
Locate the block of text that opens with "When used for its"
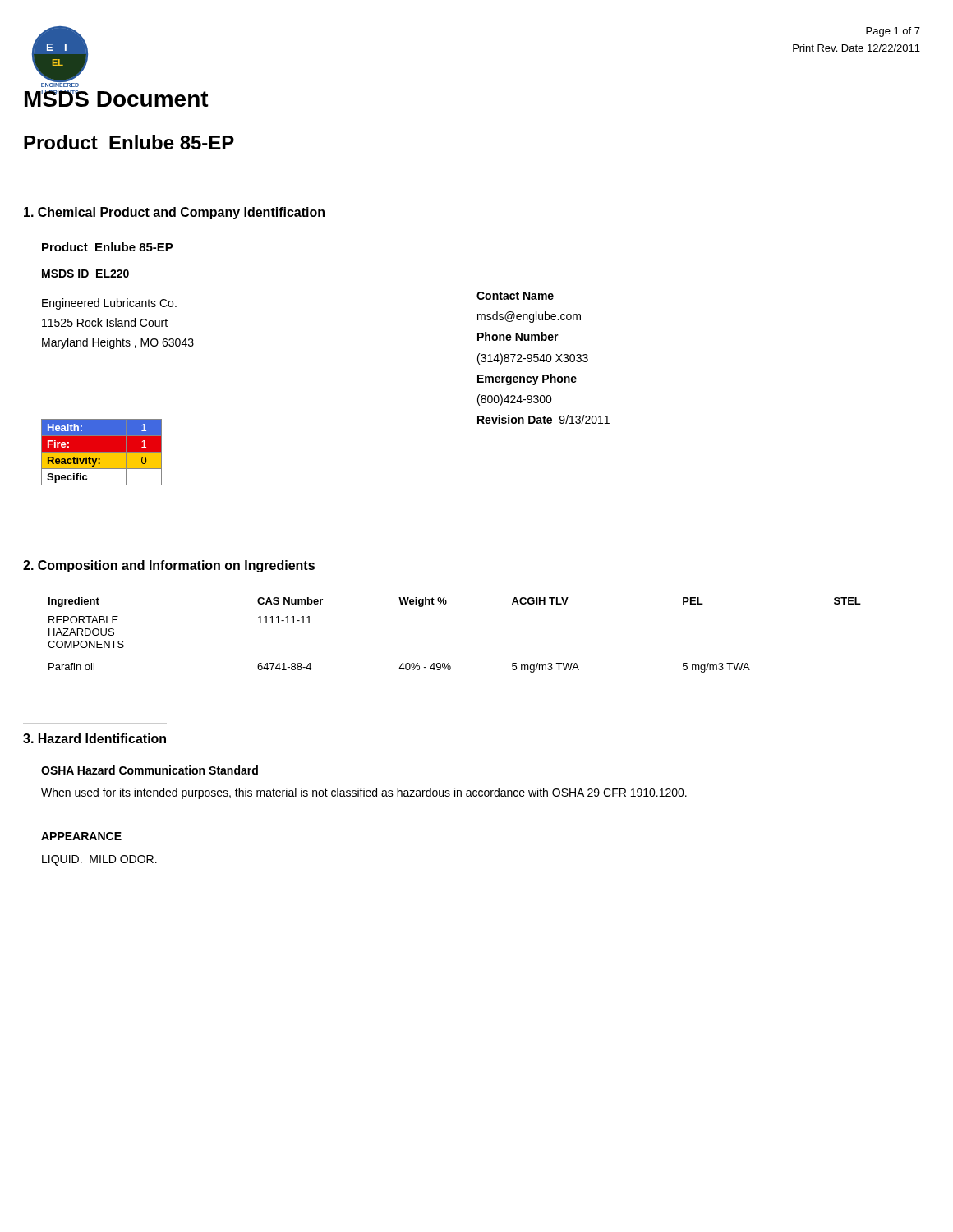364,793
